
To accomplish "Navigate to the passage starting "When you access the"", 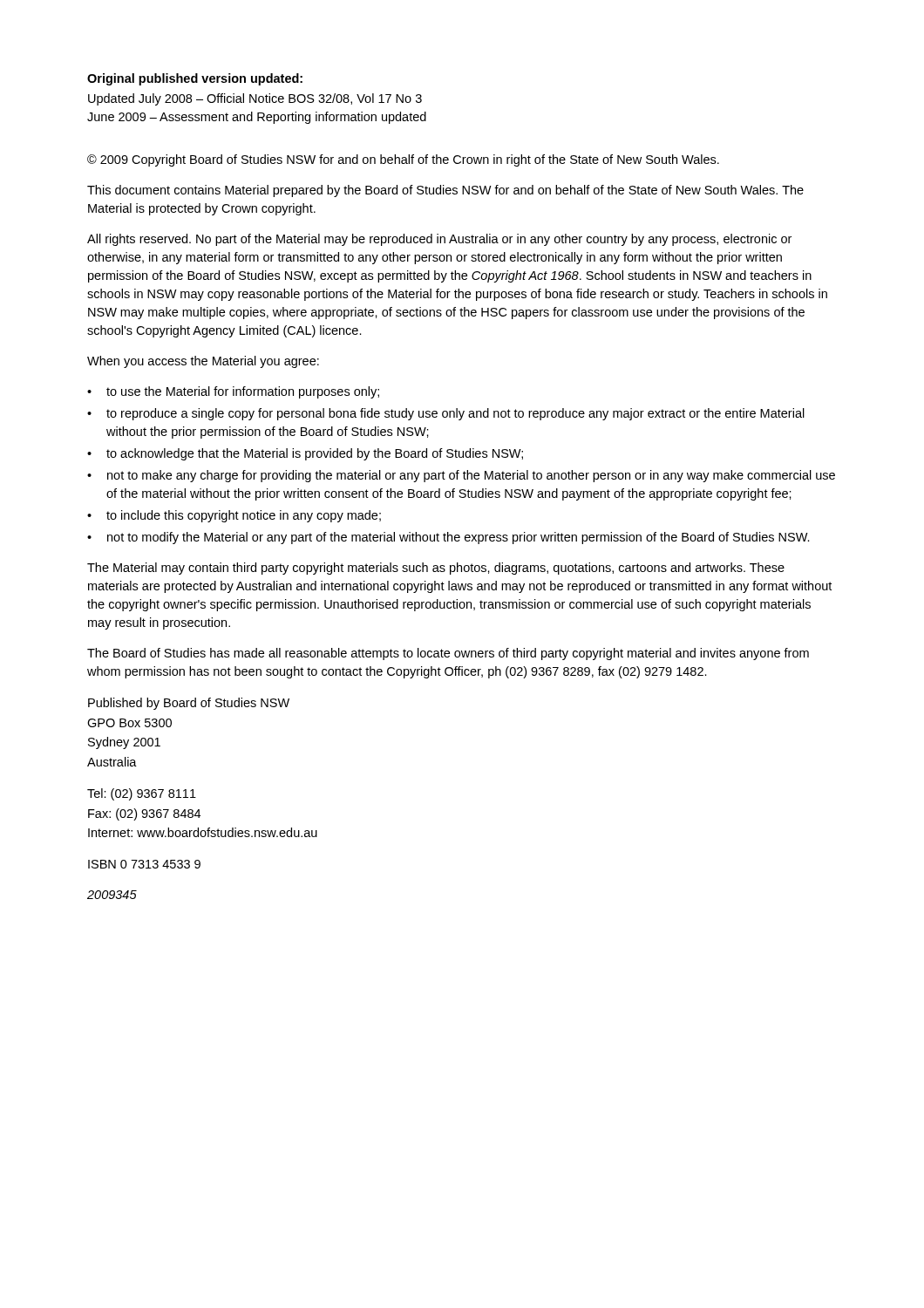I will (x=203, y=361).
